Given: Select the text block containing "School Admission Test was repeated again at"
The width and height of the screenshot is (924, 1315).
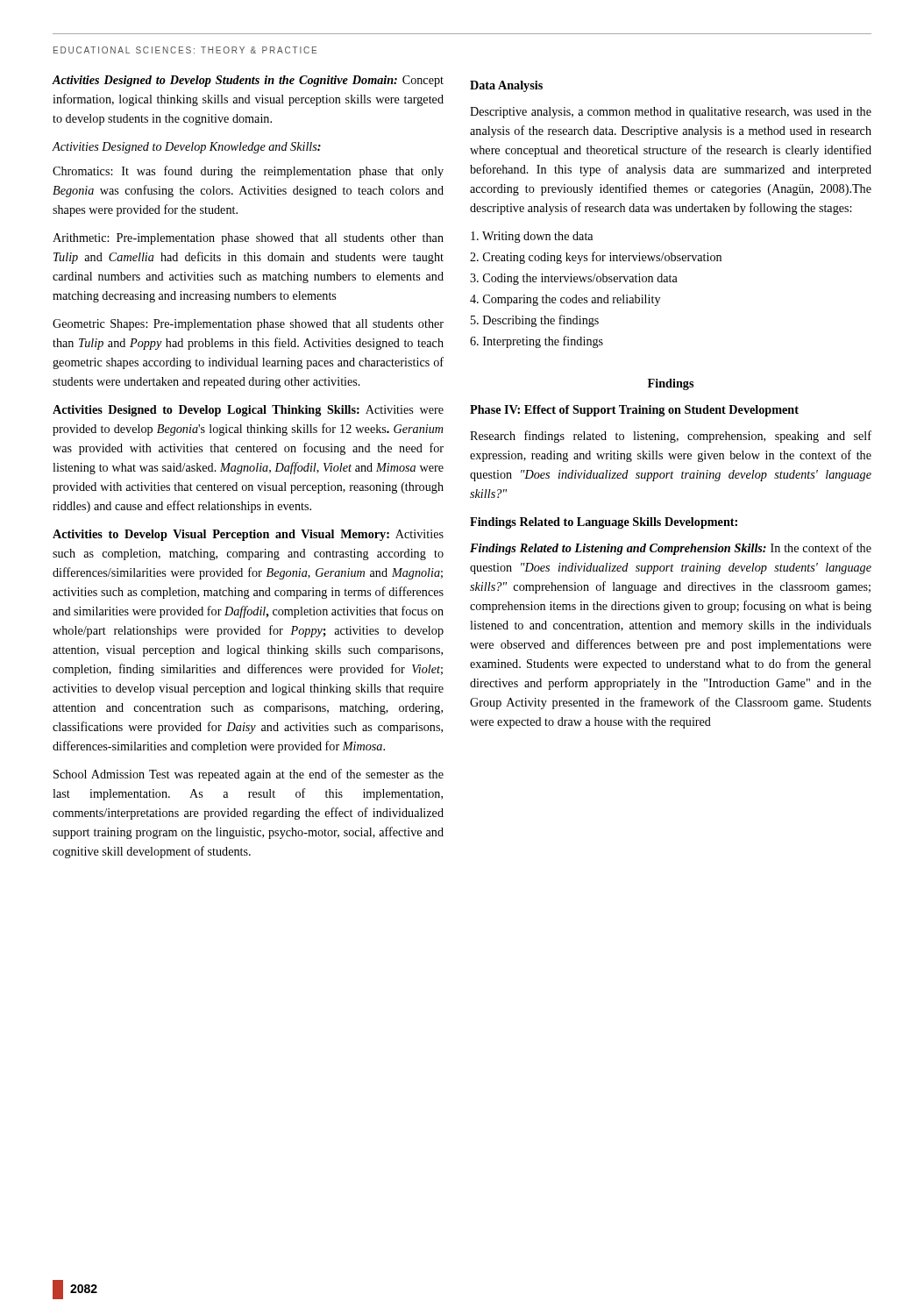Looking at the screenshot, I should tap(248, 813).
